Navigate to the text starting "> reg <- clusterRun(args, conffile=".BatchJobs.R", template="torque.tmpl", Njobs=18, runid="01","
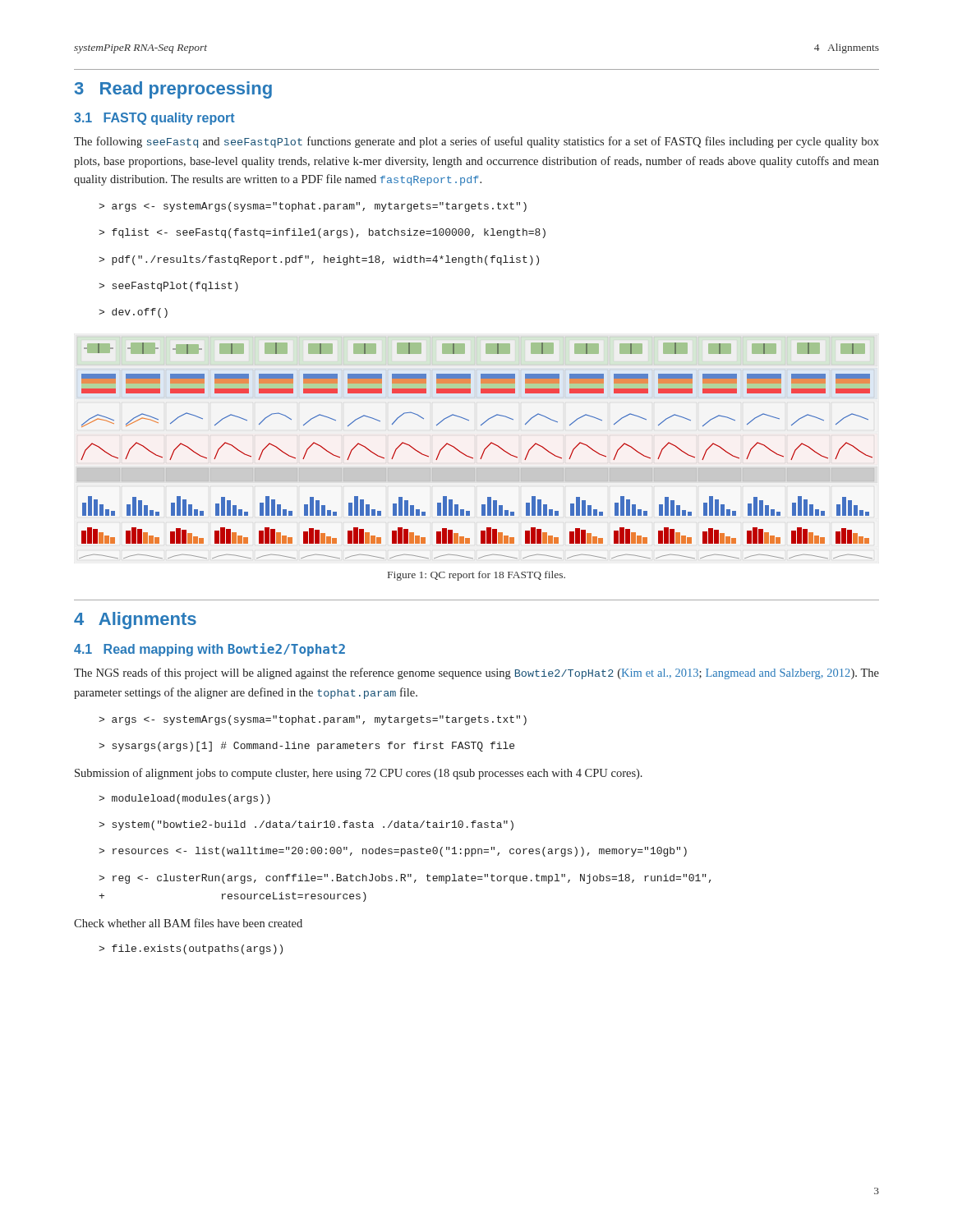Screen dimensions: 1232x953 tap(406, 887)
